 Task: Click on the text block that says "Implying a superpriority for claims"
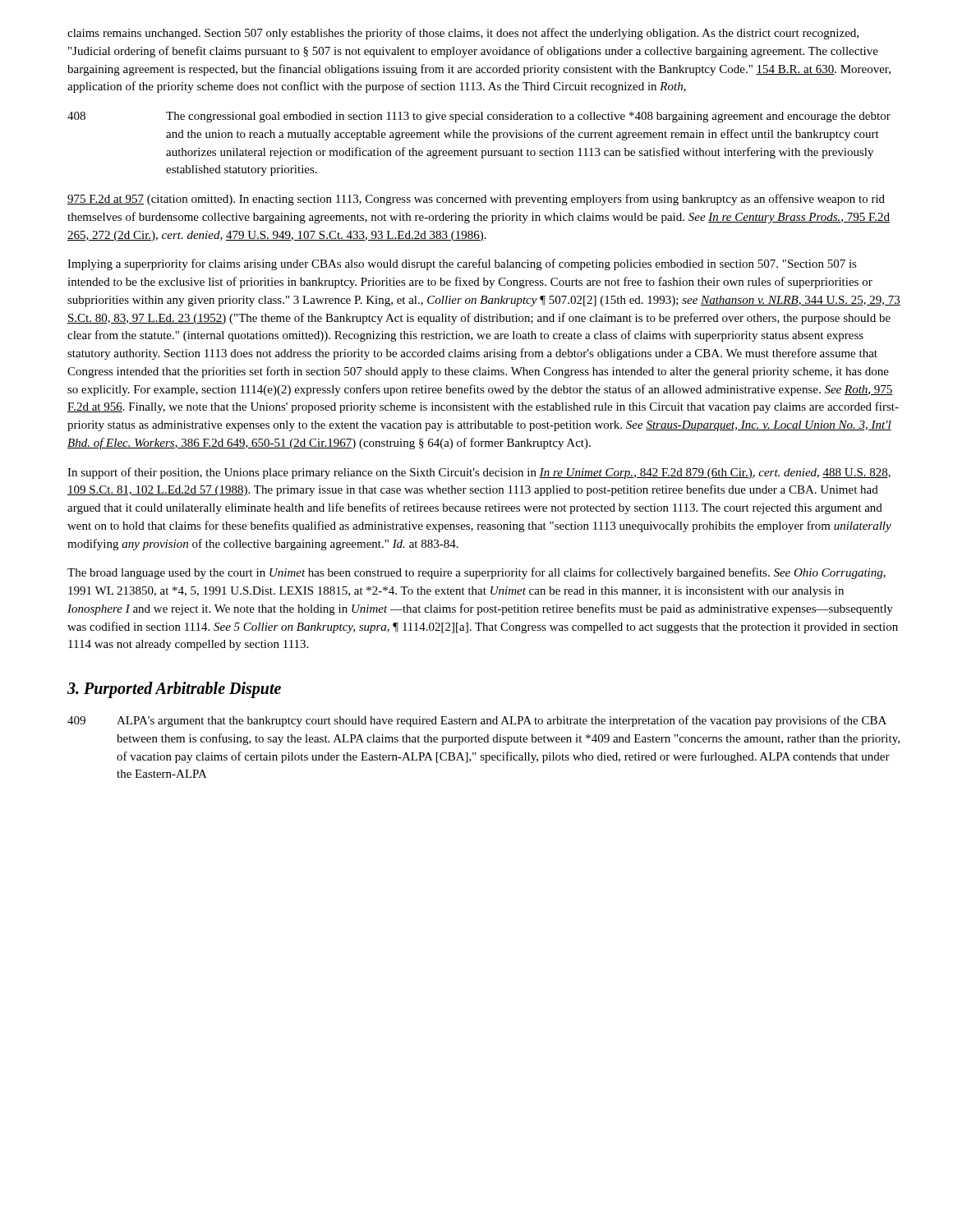484,353
